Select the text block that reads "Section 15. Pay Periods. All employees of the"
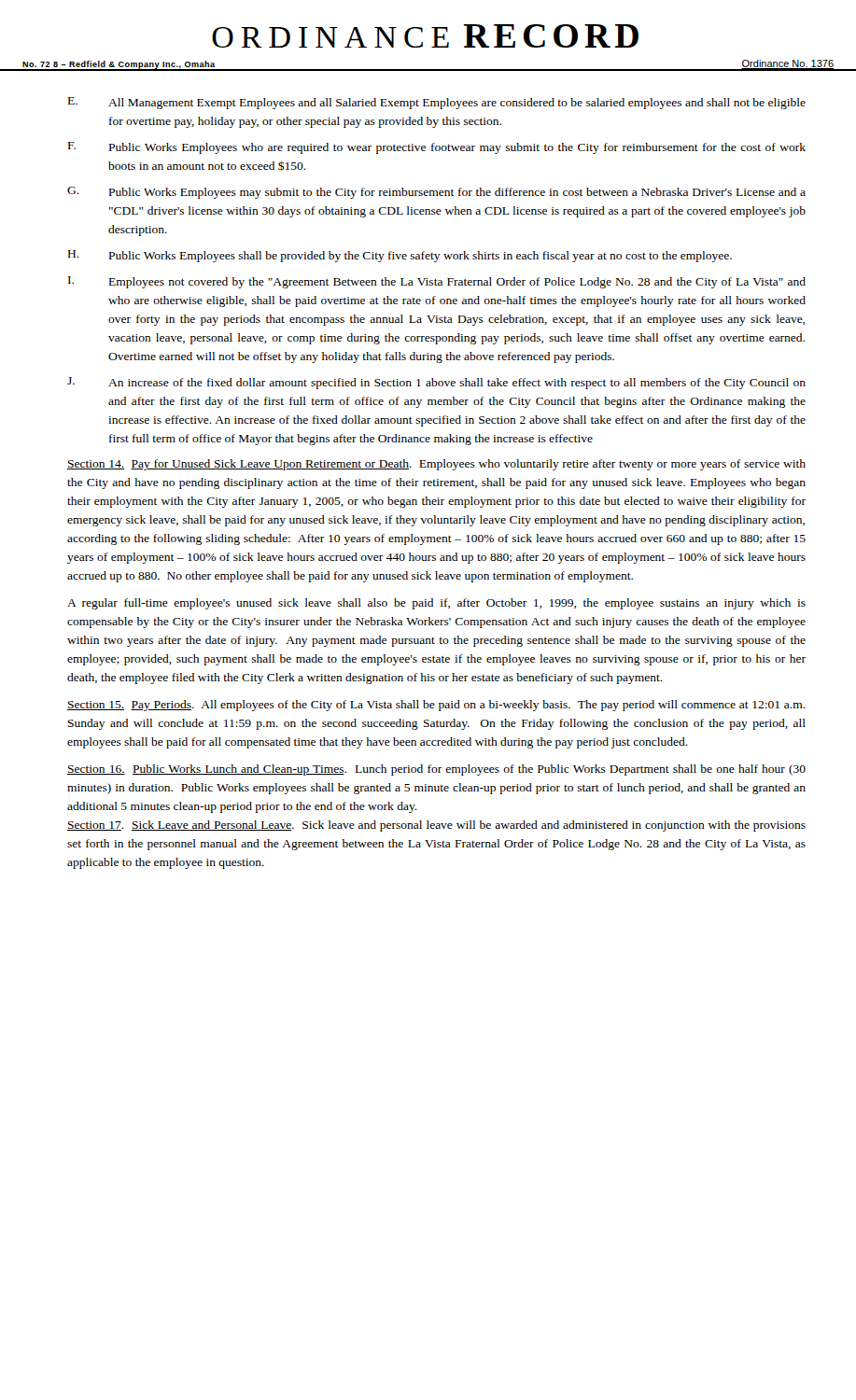Screen dimensions: 1400x856 (x=436, y=723)
